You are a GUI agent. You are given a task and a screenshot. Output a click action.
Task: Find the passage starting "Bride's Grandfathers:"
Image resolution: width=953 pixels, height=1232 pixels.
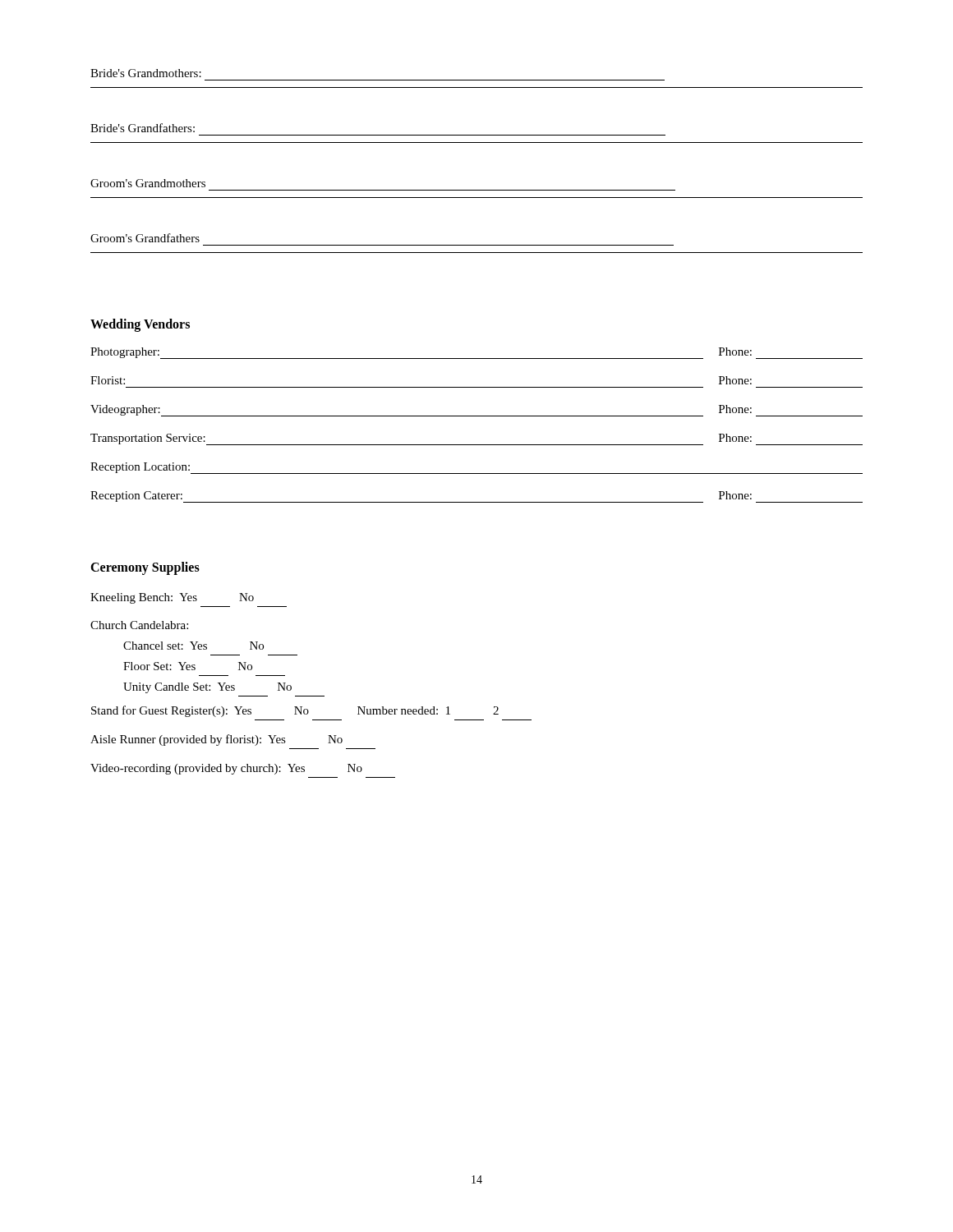(x=476, y=132)
